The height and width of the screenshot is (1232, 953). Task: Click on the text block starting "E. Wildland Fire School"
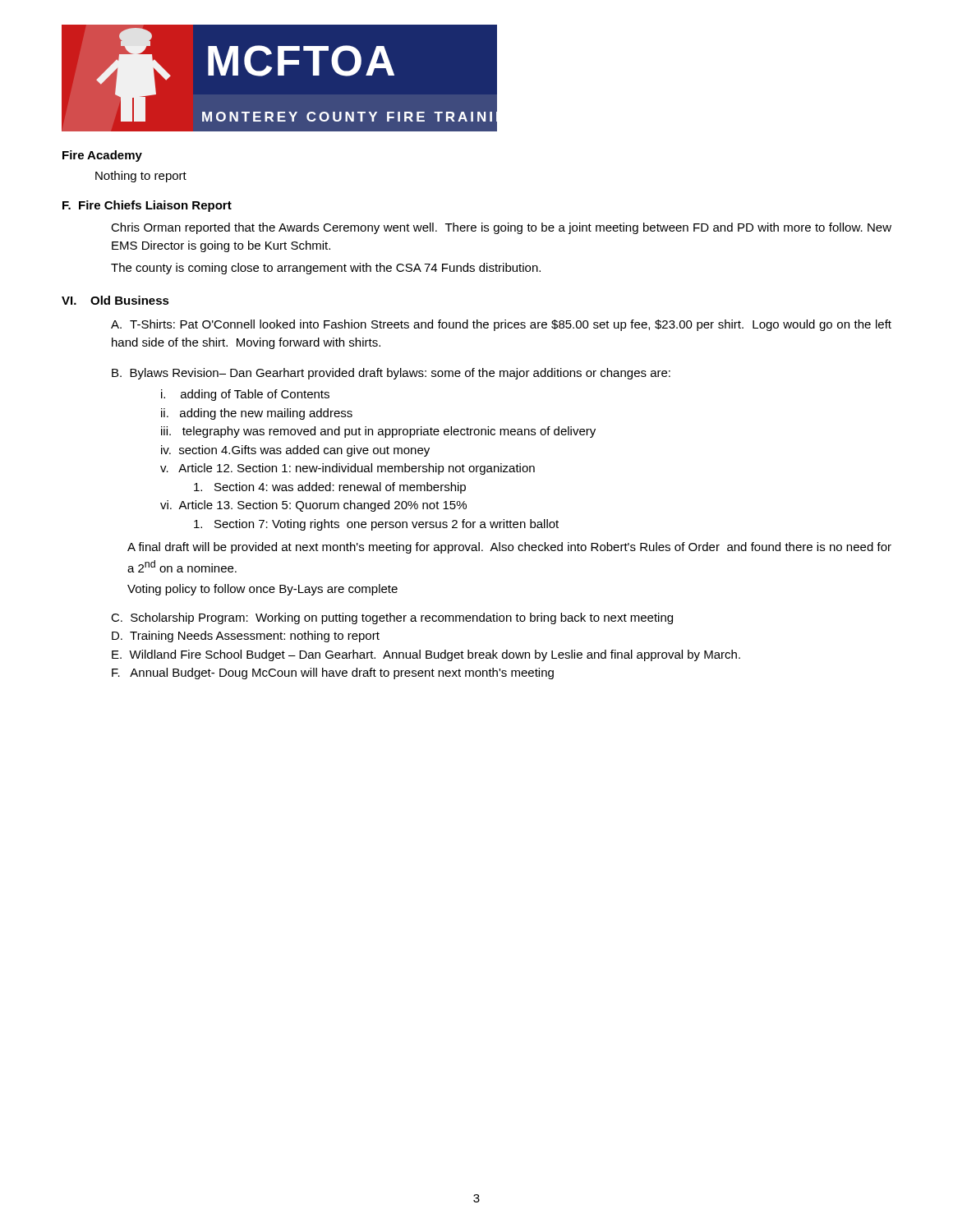pyautogui.click(x=501, y=654)
